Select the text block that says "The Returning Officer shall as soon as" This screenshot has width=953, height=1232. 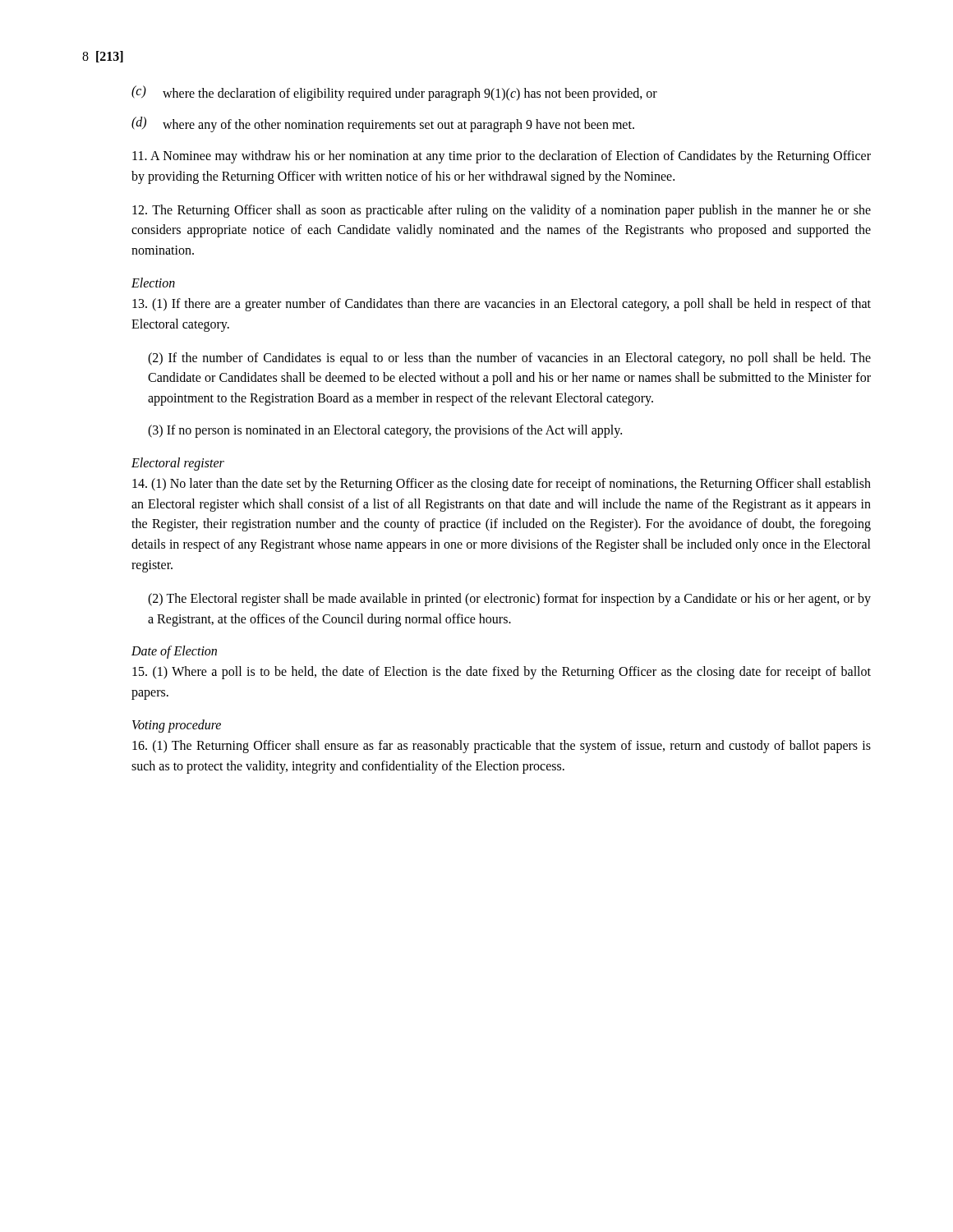[501, 230]
